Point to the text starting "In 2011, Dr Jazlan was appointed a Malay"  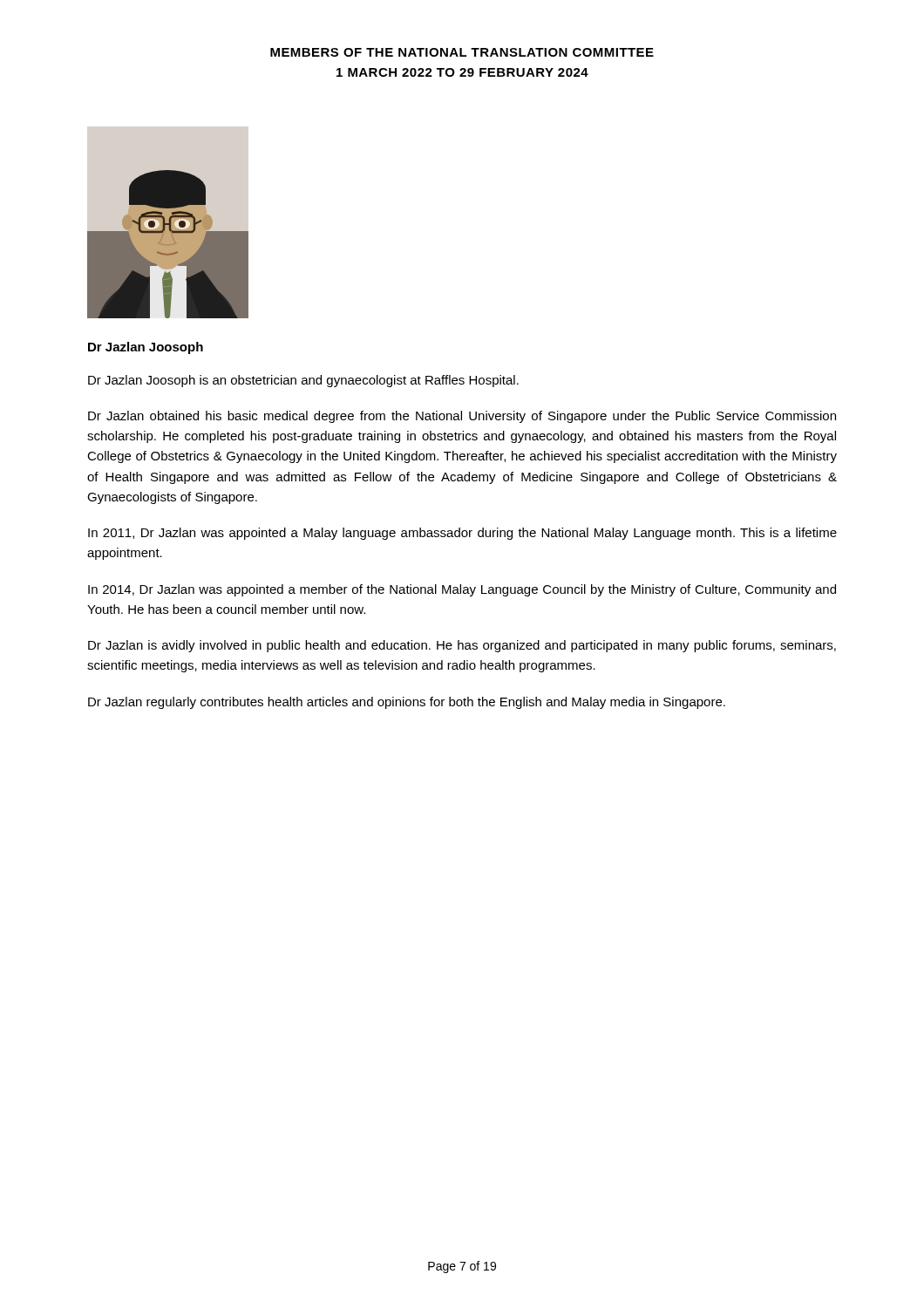[x=462, y=542]
